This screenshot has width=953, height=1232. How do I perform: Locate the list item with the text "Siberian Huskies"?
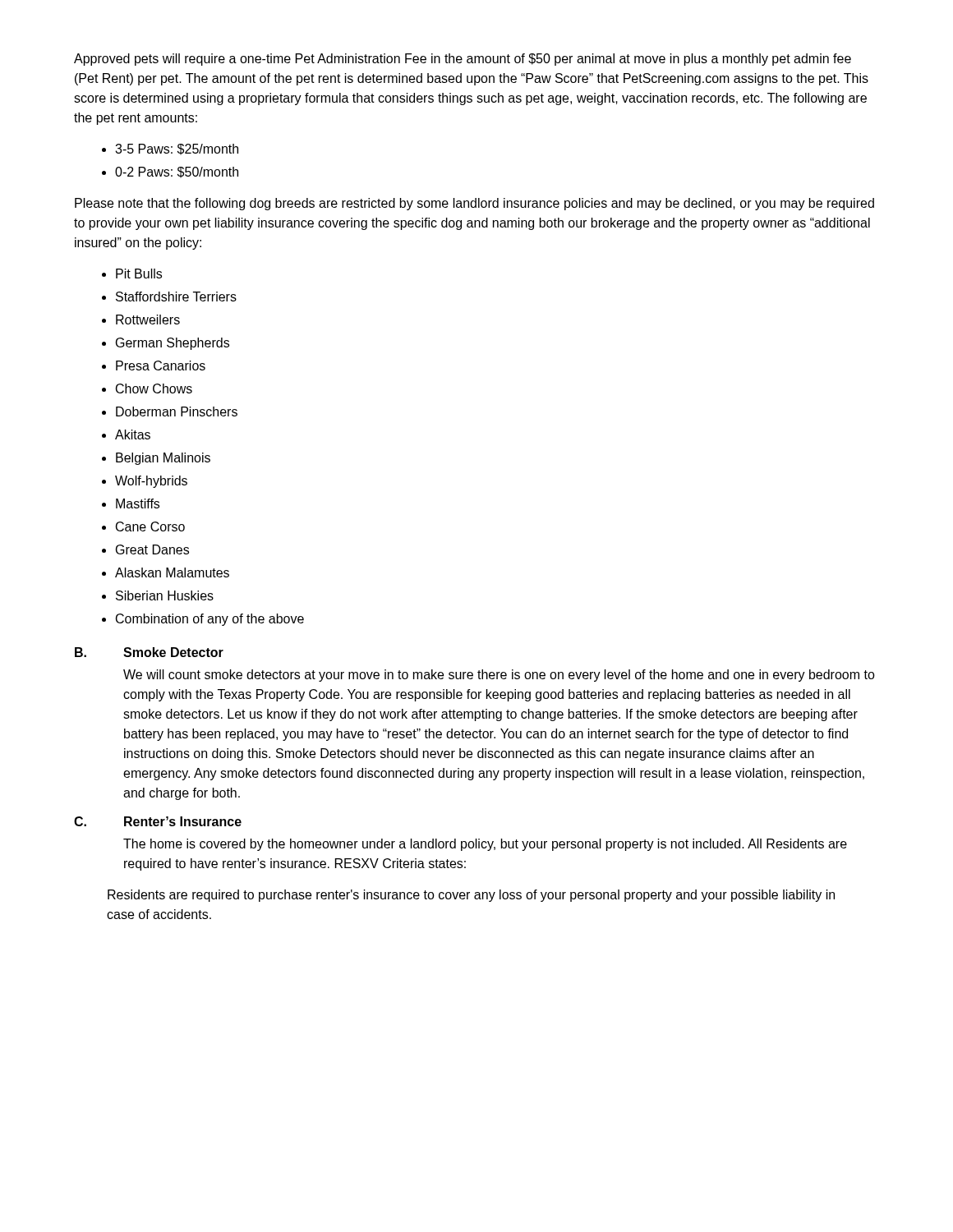pyautogui.click(x=164, y=596)
